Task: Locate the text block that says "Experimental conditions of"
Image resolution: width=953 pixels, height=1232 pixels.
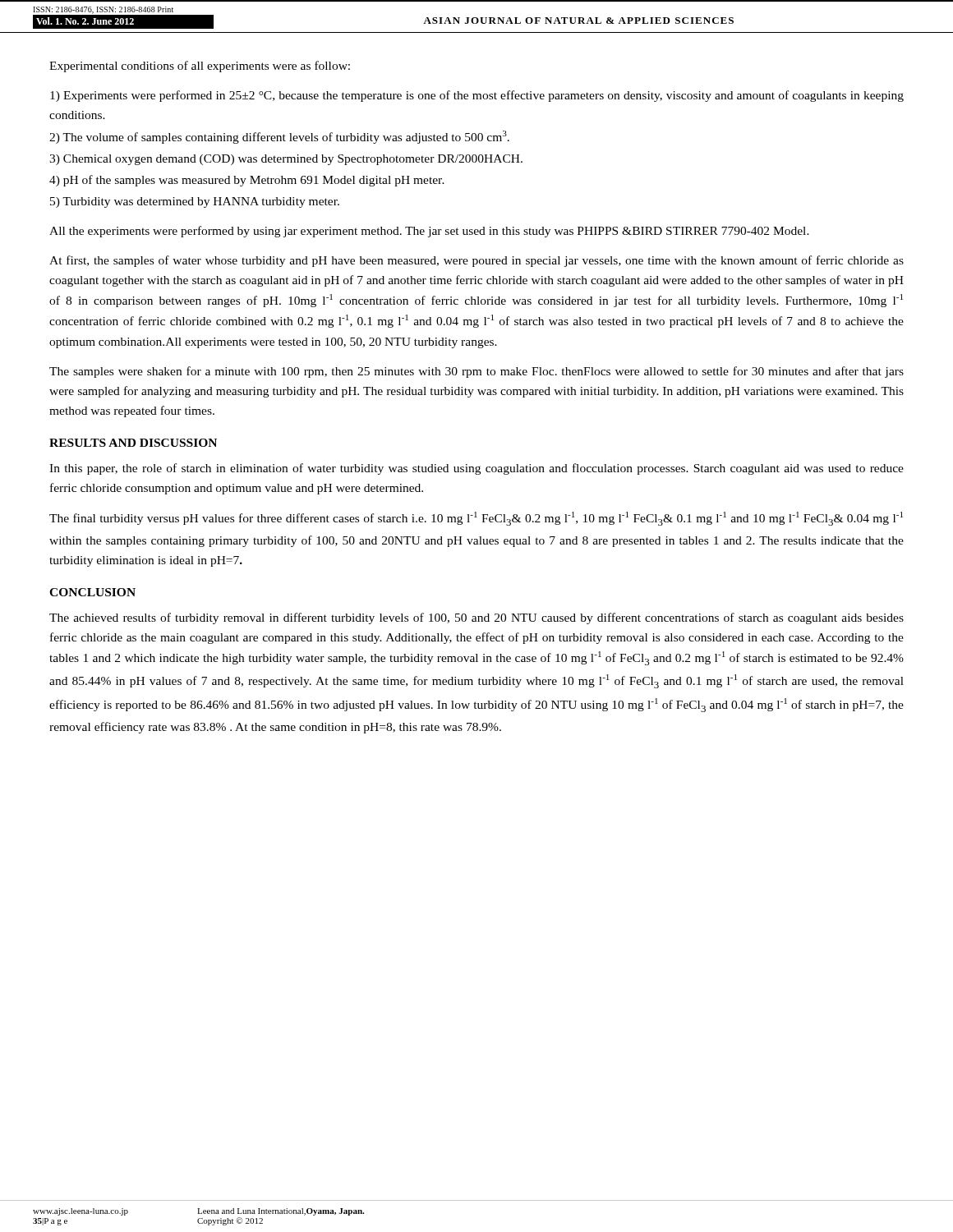Action: (200, 65)
